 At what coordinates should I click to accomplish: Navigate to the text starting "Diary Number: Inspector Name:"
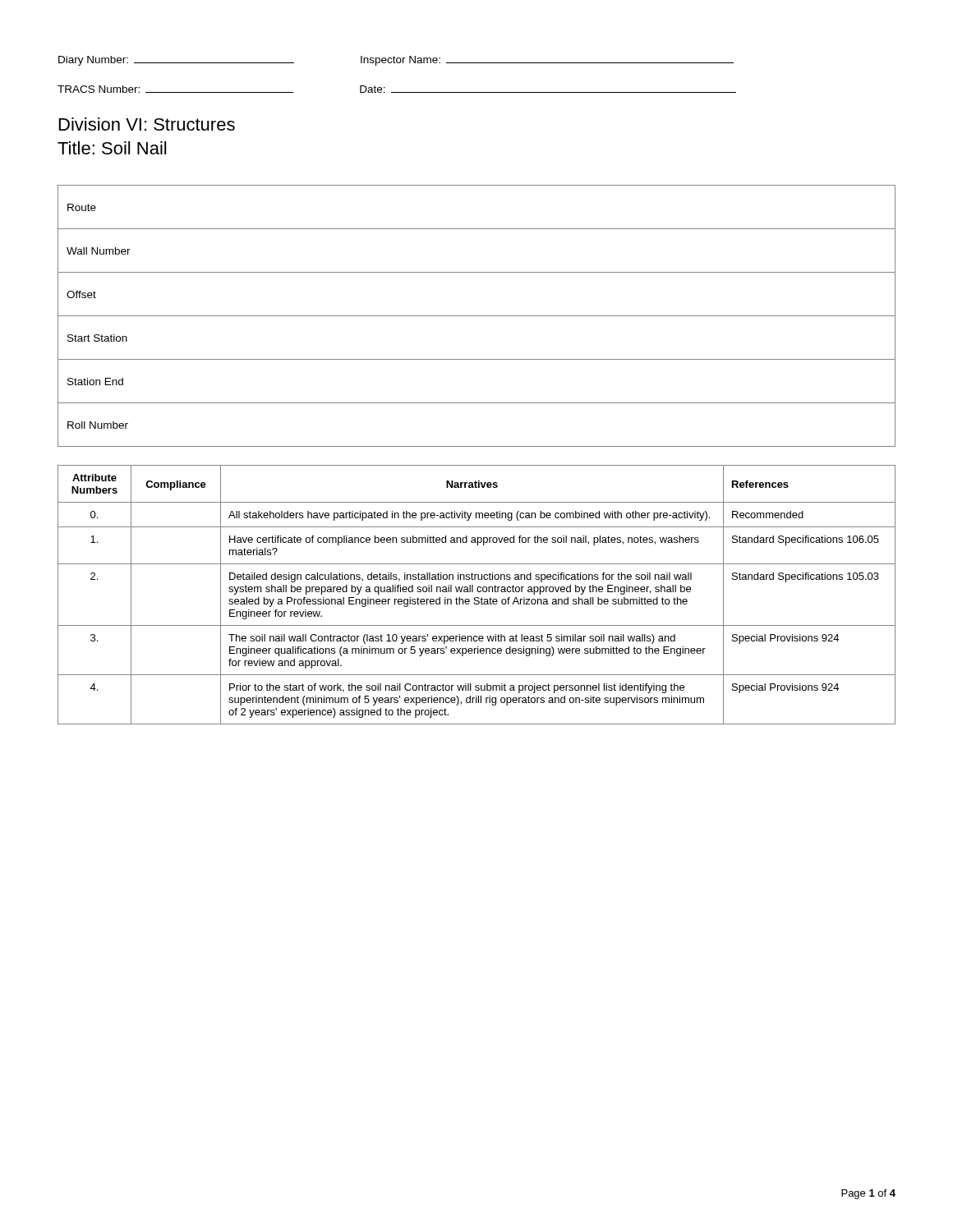point(396,57)
